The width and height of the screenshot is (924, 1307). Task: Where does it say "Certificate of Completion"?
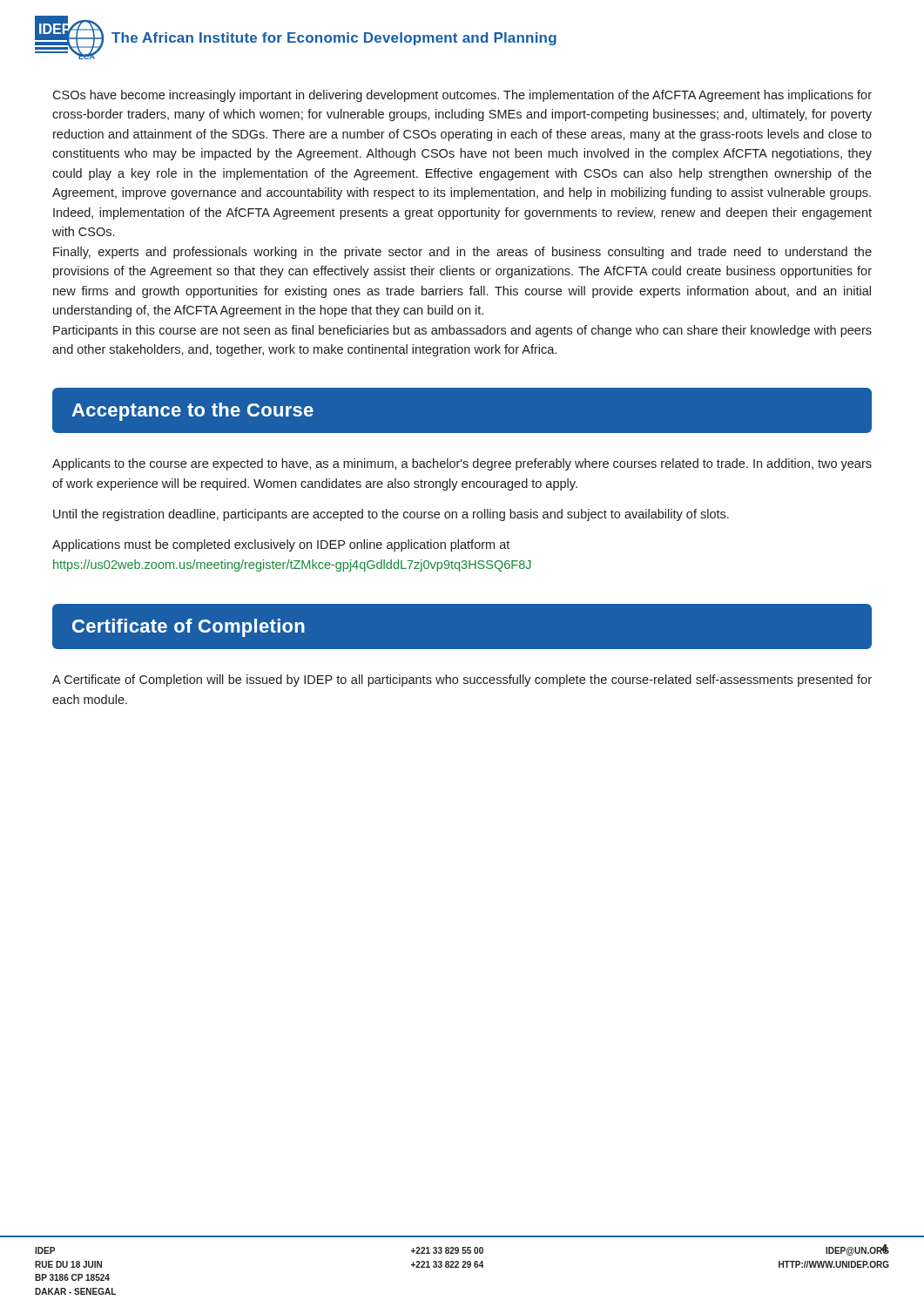tap(189, 626)
